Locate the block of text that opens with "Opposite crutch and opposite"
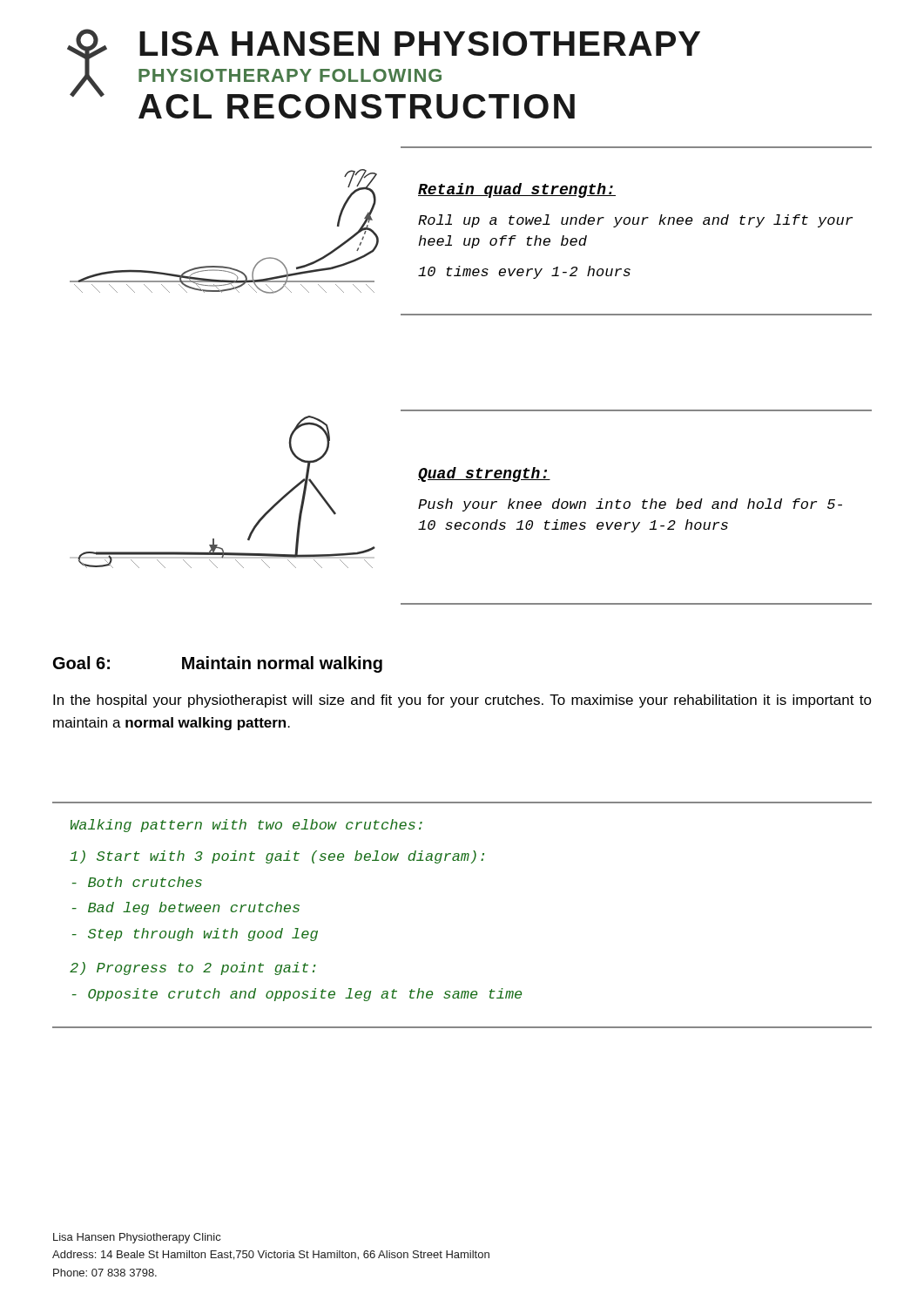Image resolution: width=924 pixels, height=1307 pixels. [x=296, y=994]
